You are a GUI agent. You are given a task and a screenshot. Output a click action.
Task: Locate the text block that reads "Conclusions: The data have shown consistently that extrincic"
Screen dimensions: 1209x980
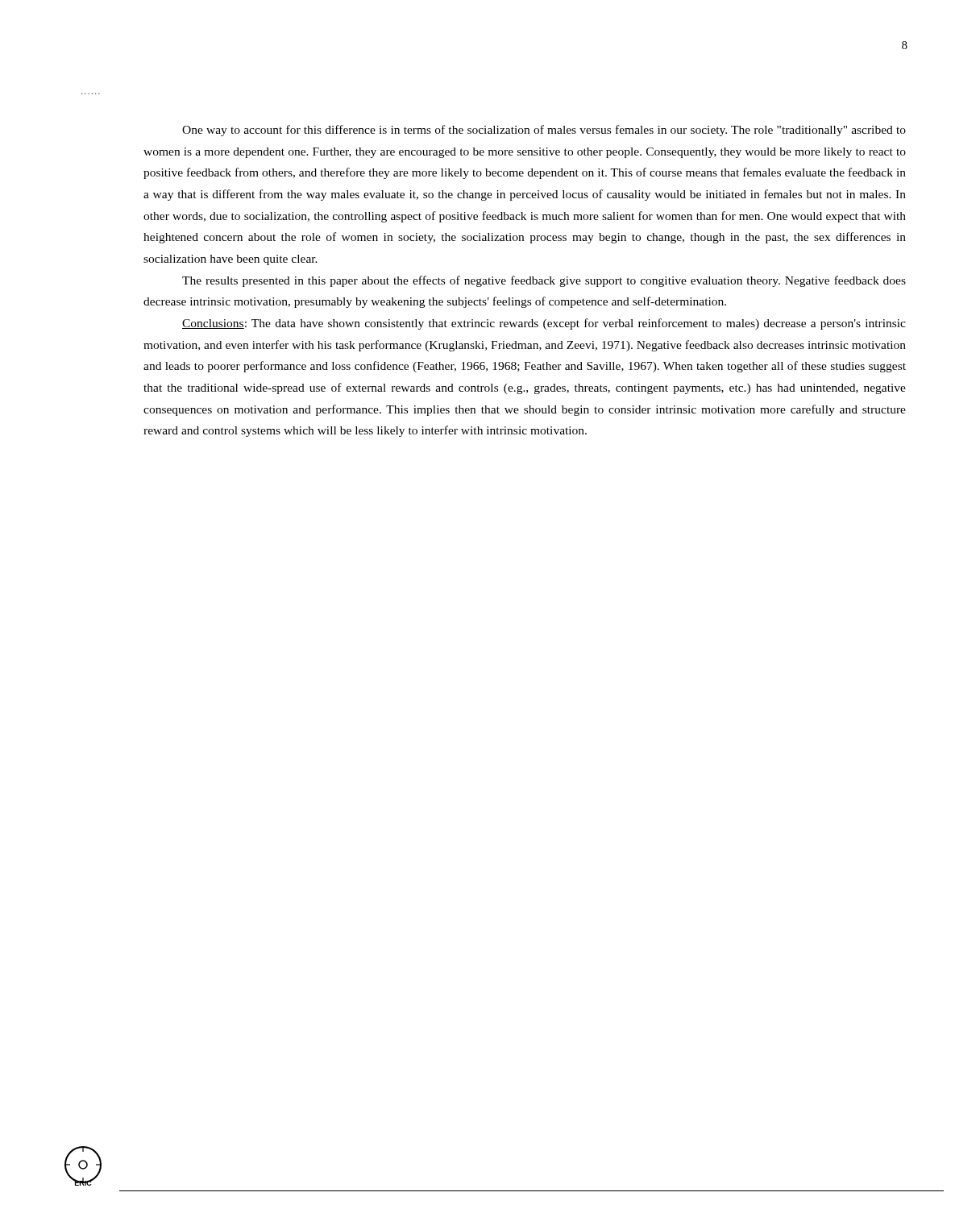click(x=525, y=376)
